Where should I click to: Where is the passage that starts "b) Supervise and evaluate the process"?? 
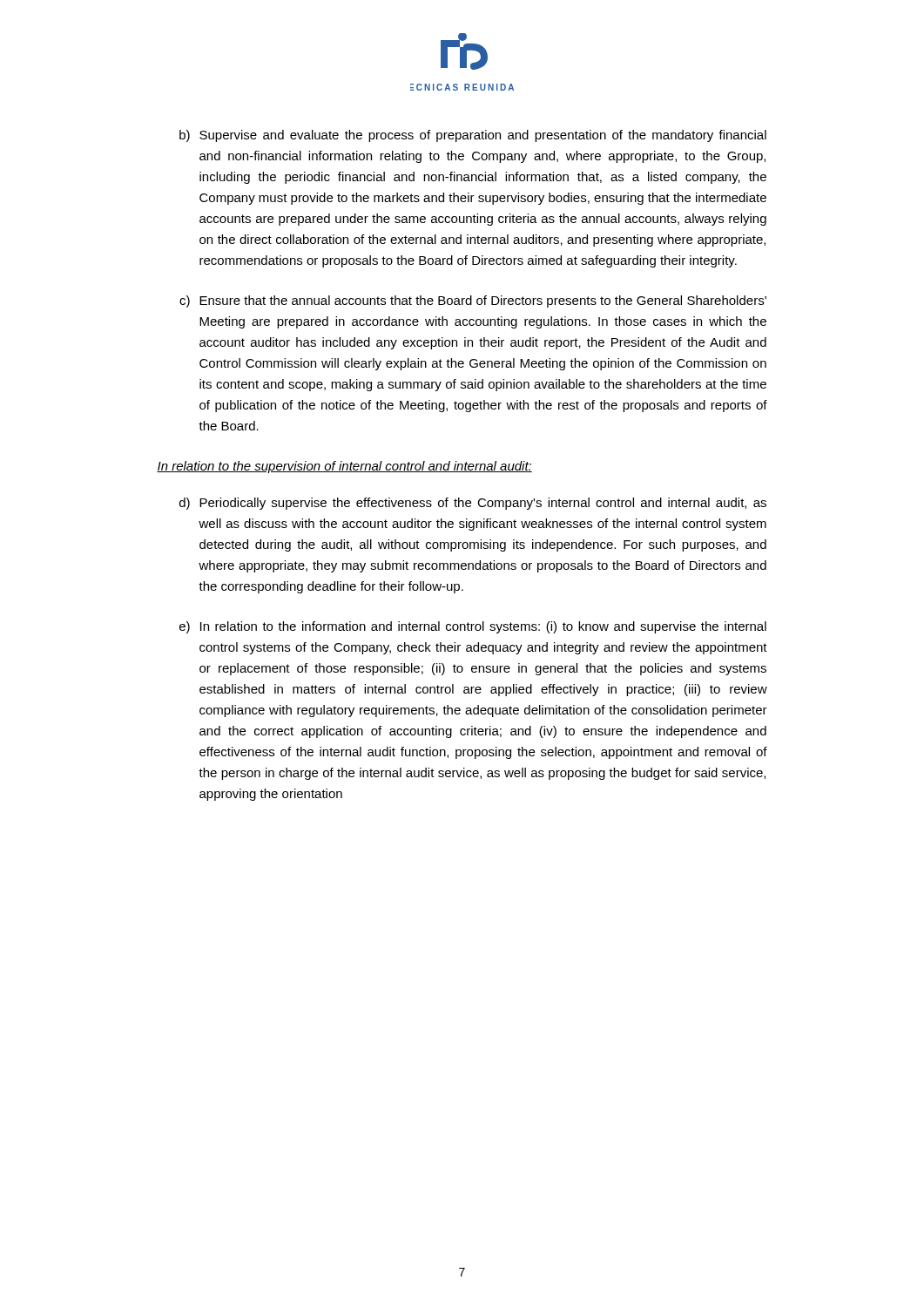[x=462, y=198]
